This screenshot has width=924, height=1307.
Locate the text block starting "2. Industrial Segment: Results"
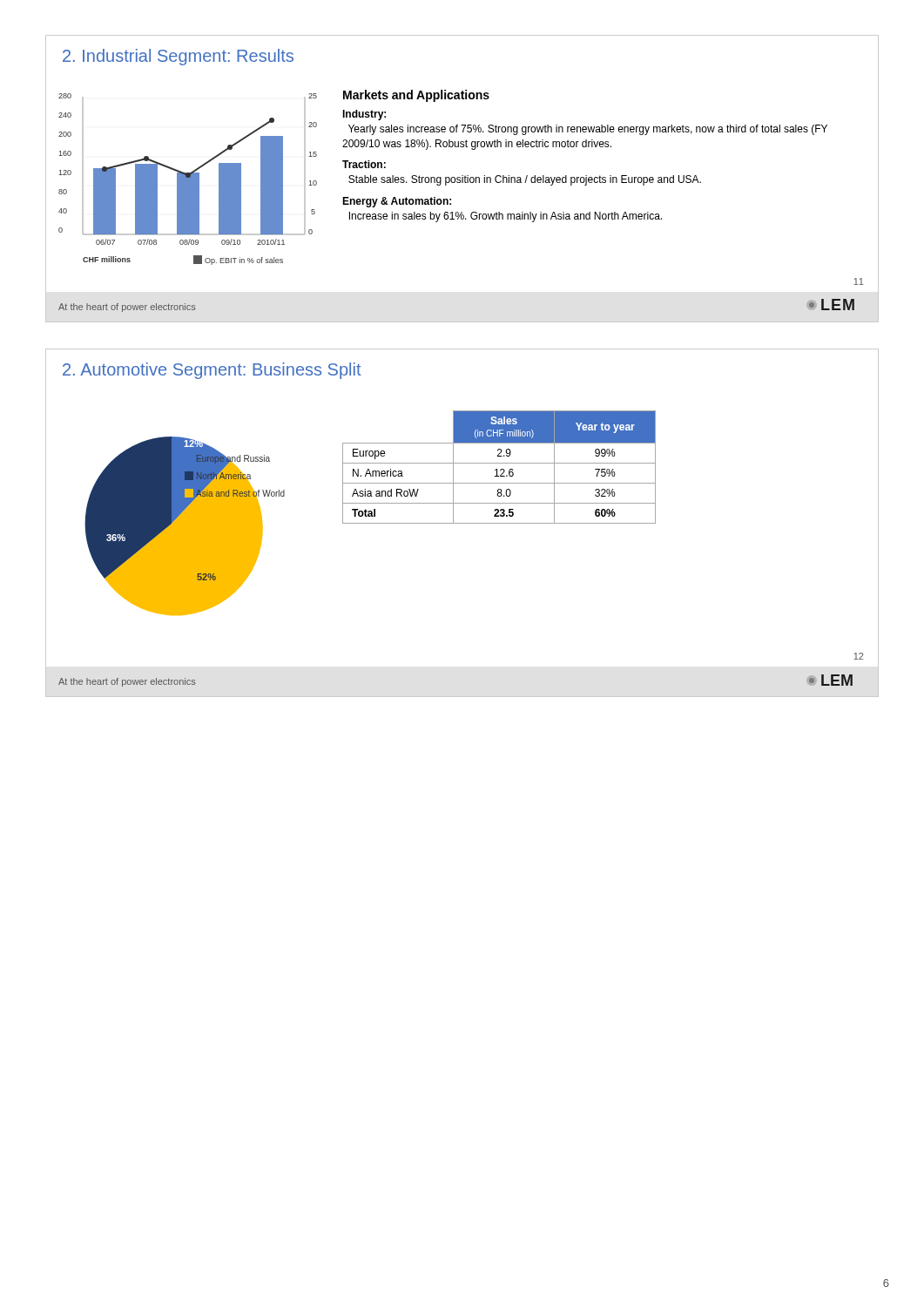tap(178, 56)
